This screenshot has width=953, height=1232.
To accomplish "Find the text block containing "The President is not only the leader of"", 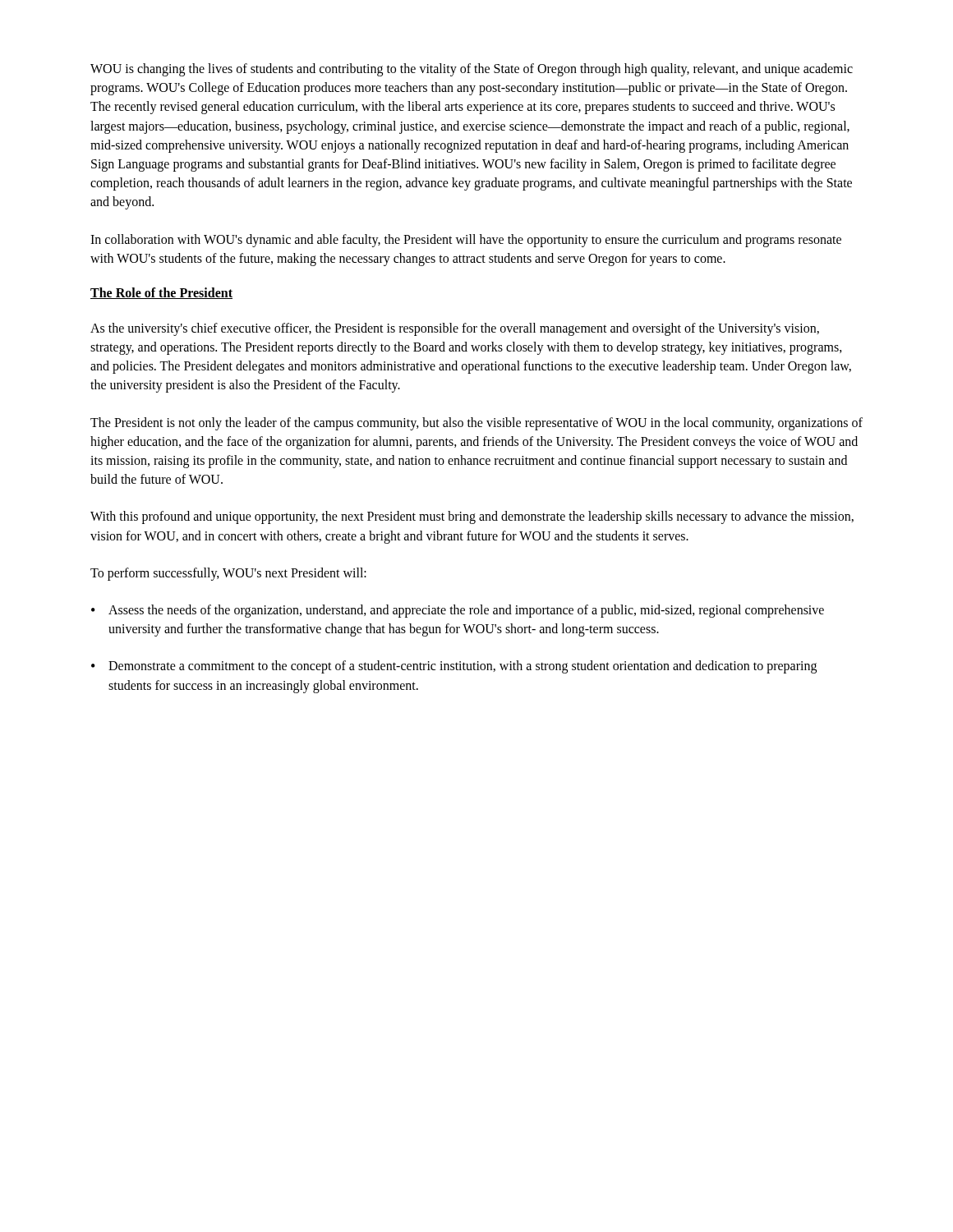I will 476,451.
